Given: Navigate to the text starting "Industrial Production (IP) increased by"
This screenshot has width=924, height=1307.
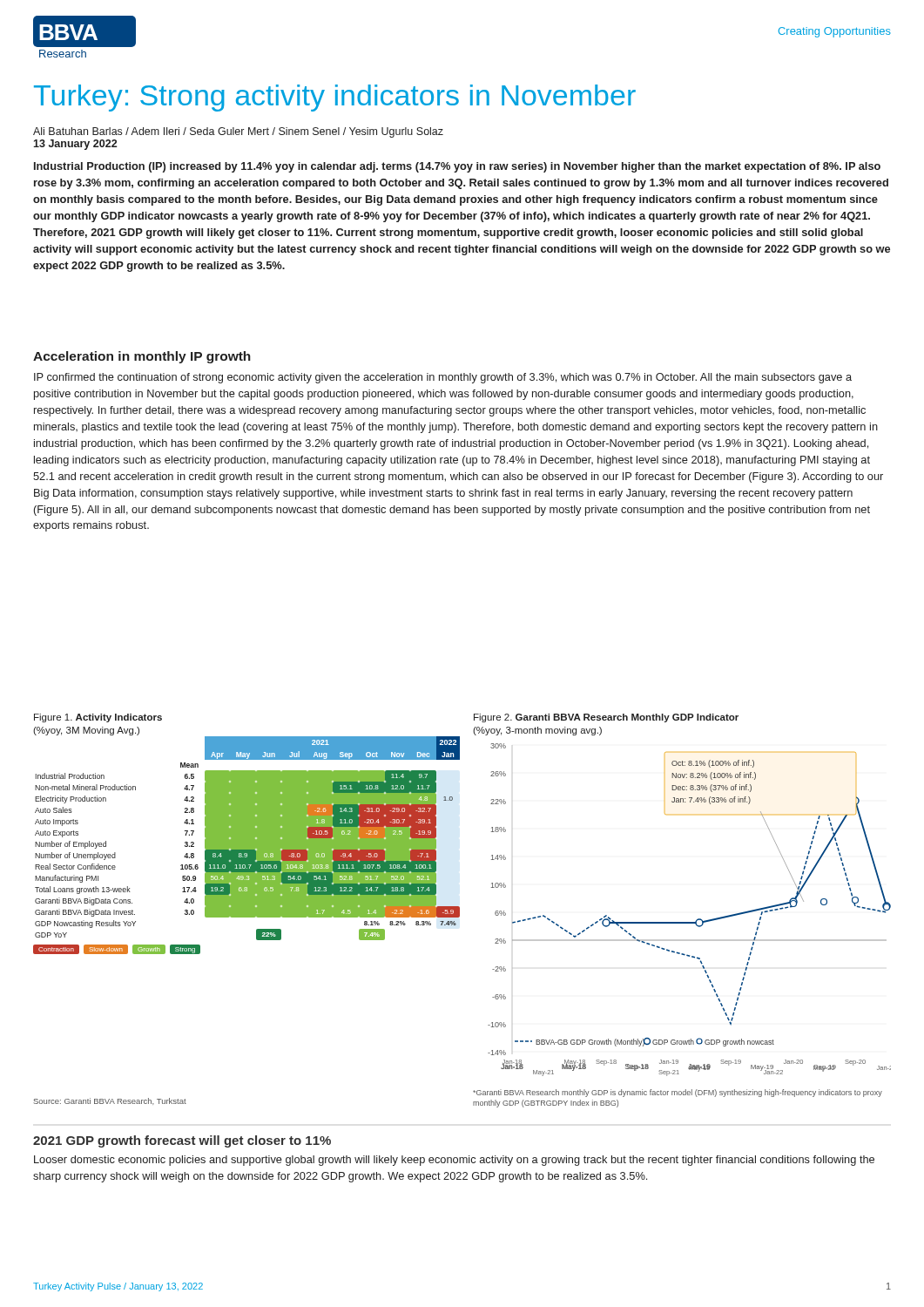Looking at the screenshot, I should click(462, 216).
